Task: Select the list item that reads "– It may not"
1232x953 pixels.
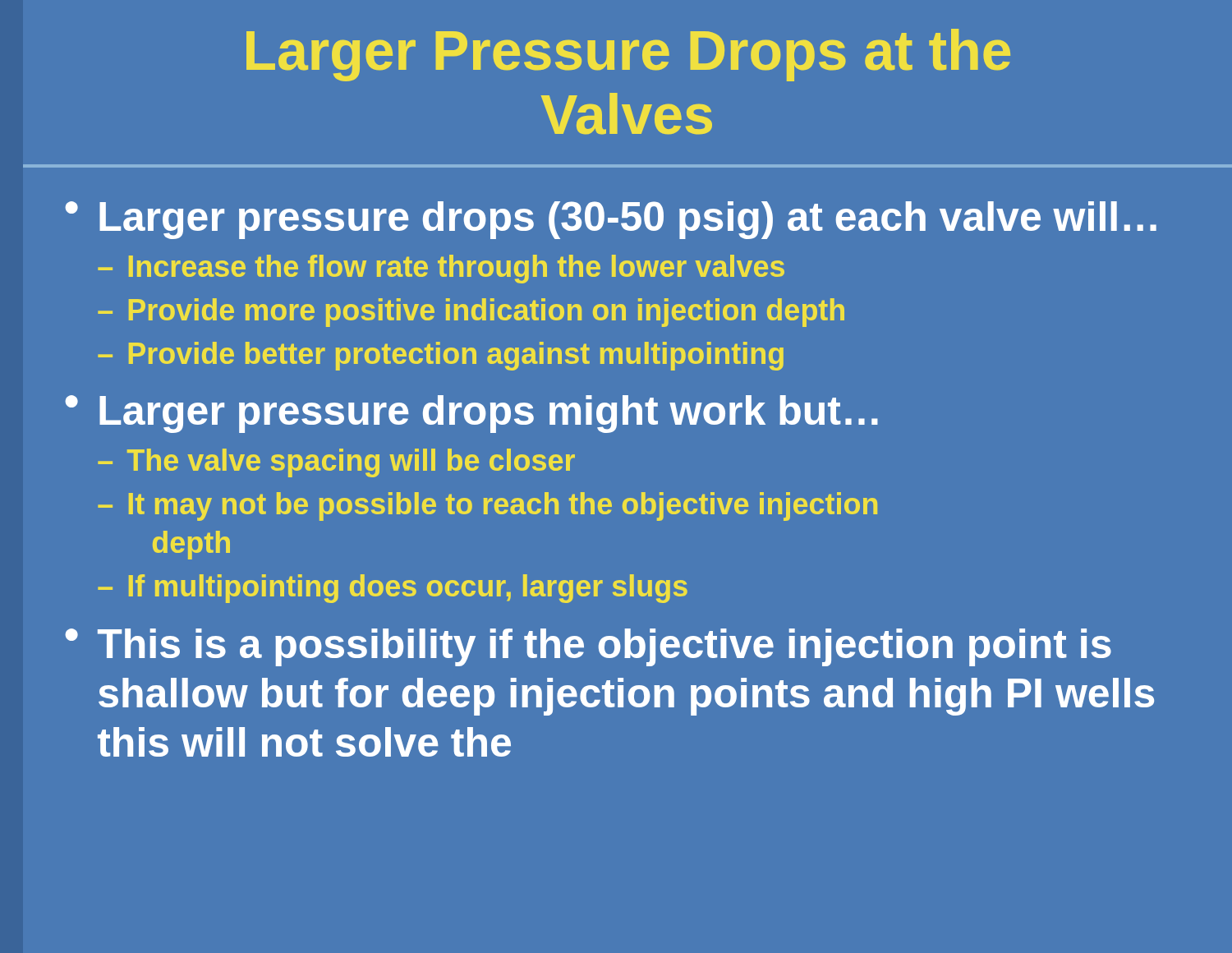Action: pos(488,524)
